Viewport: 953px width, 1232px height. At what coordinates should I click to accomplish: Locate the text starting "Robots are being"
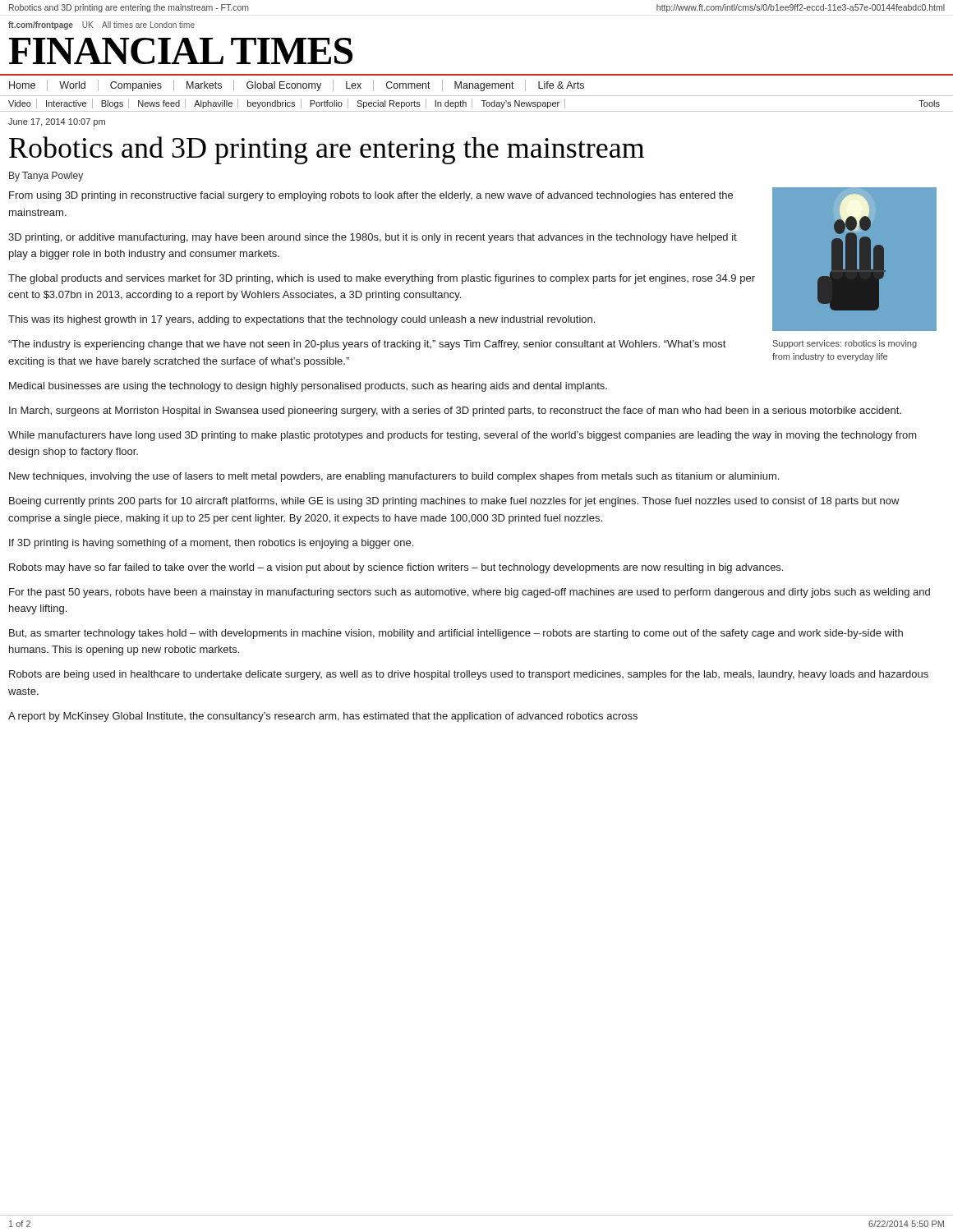[x=476, y=683]
